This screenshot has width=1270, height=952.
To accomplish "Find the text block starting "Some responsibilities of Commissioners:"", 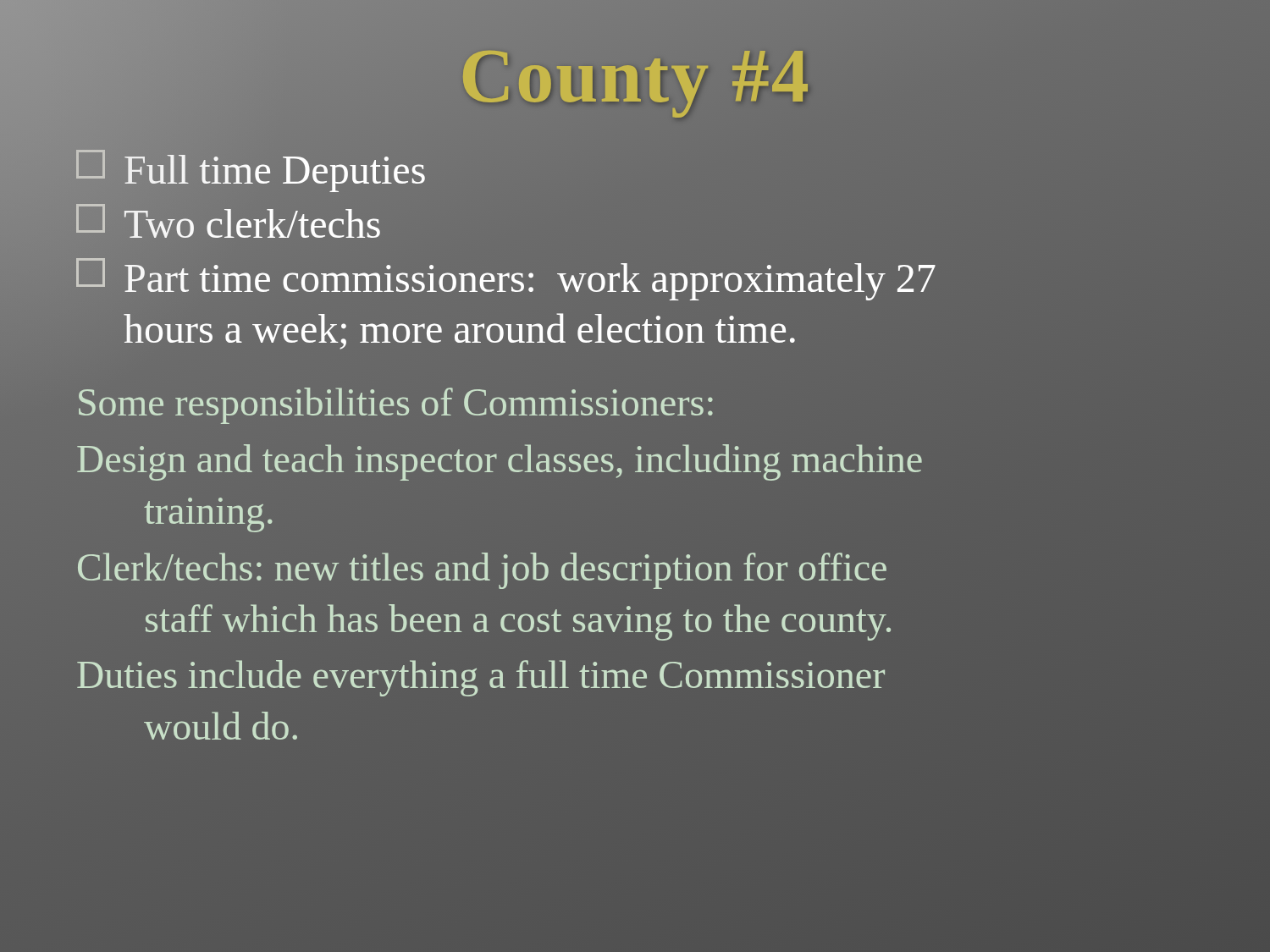I will coord(635,403).
